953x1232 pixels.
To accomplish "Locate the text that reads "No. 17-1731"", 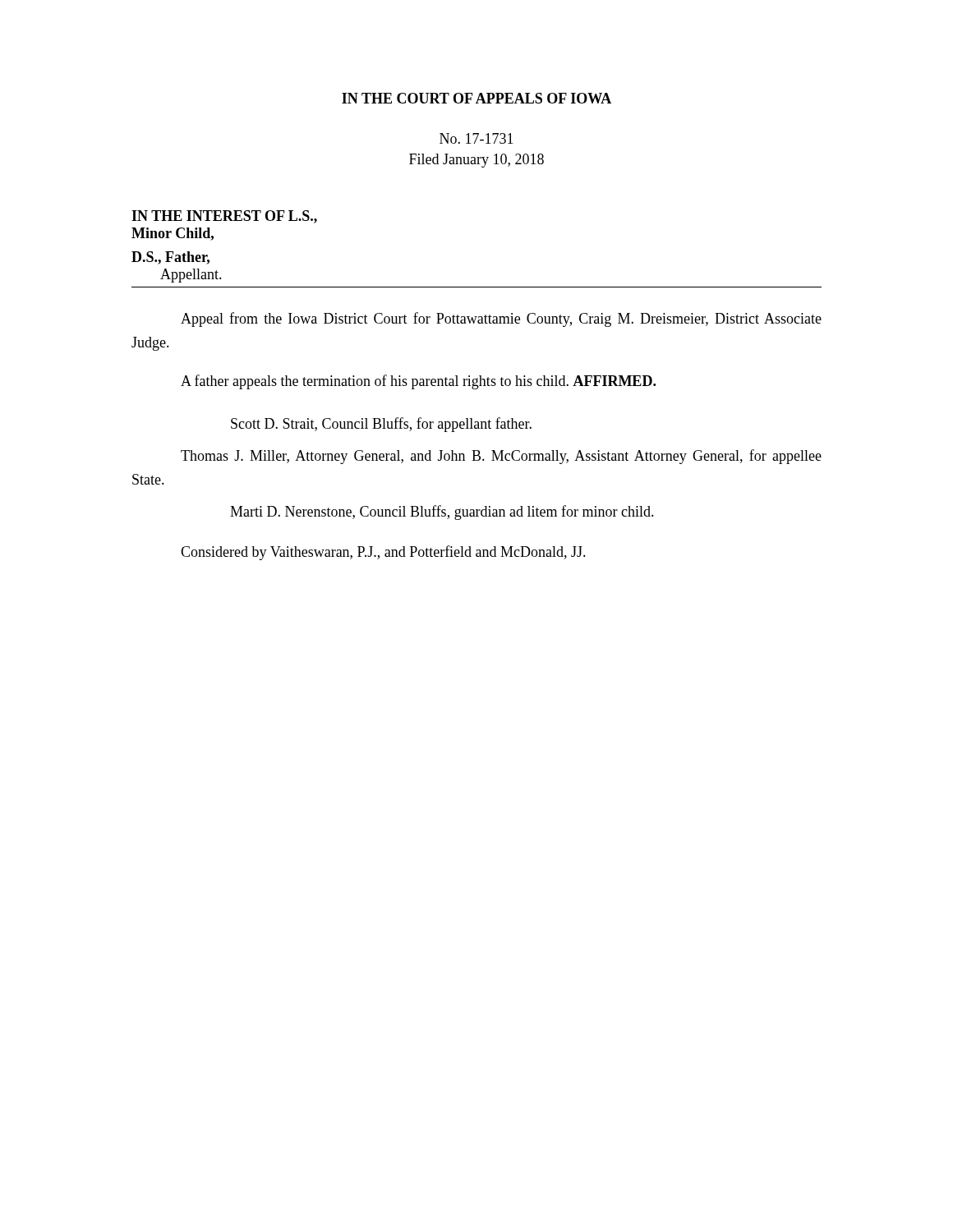I will (476, 139).
